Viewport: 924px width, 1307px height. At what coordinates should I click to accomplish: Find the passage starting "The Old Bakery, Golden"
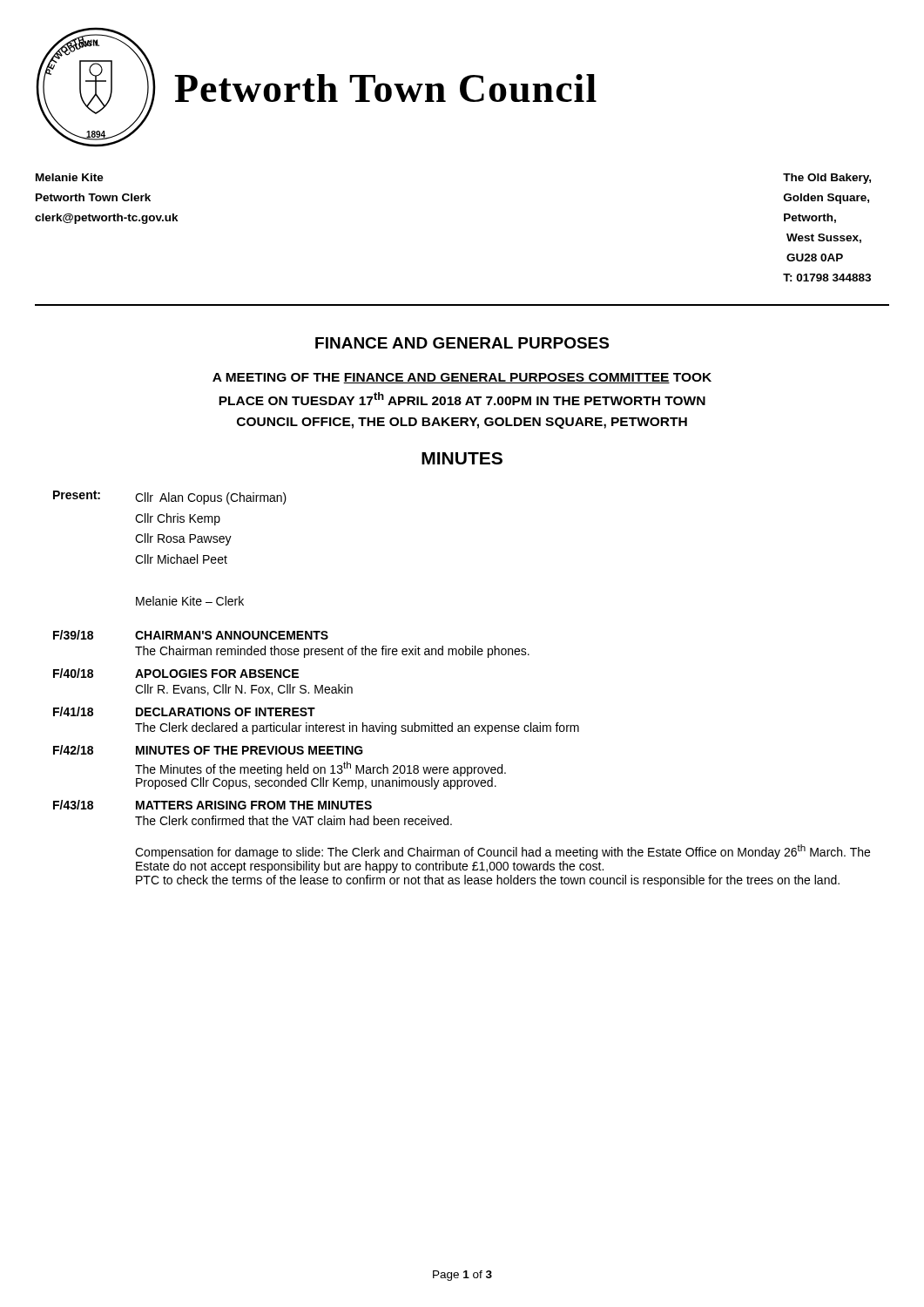827,227
